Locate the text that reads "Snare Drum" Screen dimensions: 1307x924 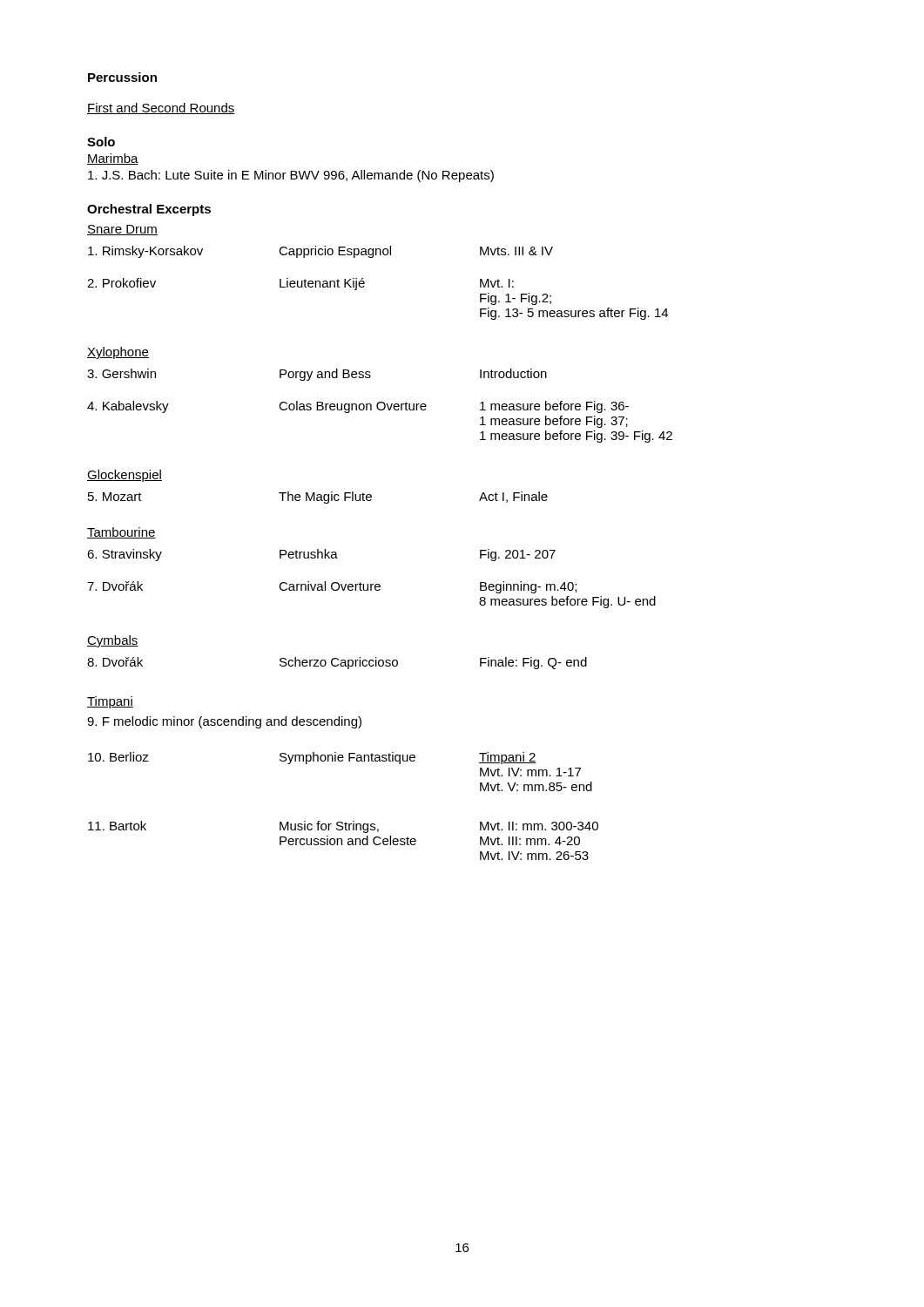122,229
